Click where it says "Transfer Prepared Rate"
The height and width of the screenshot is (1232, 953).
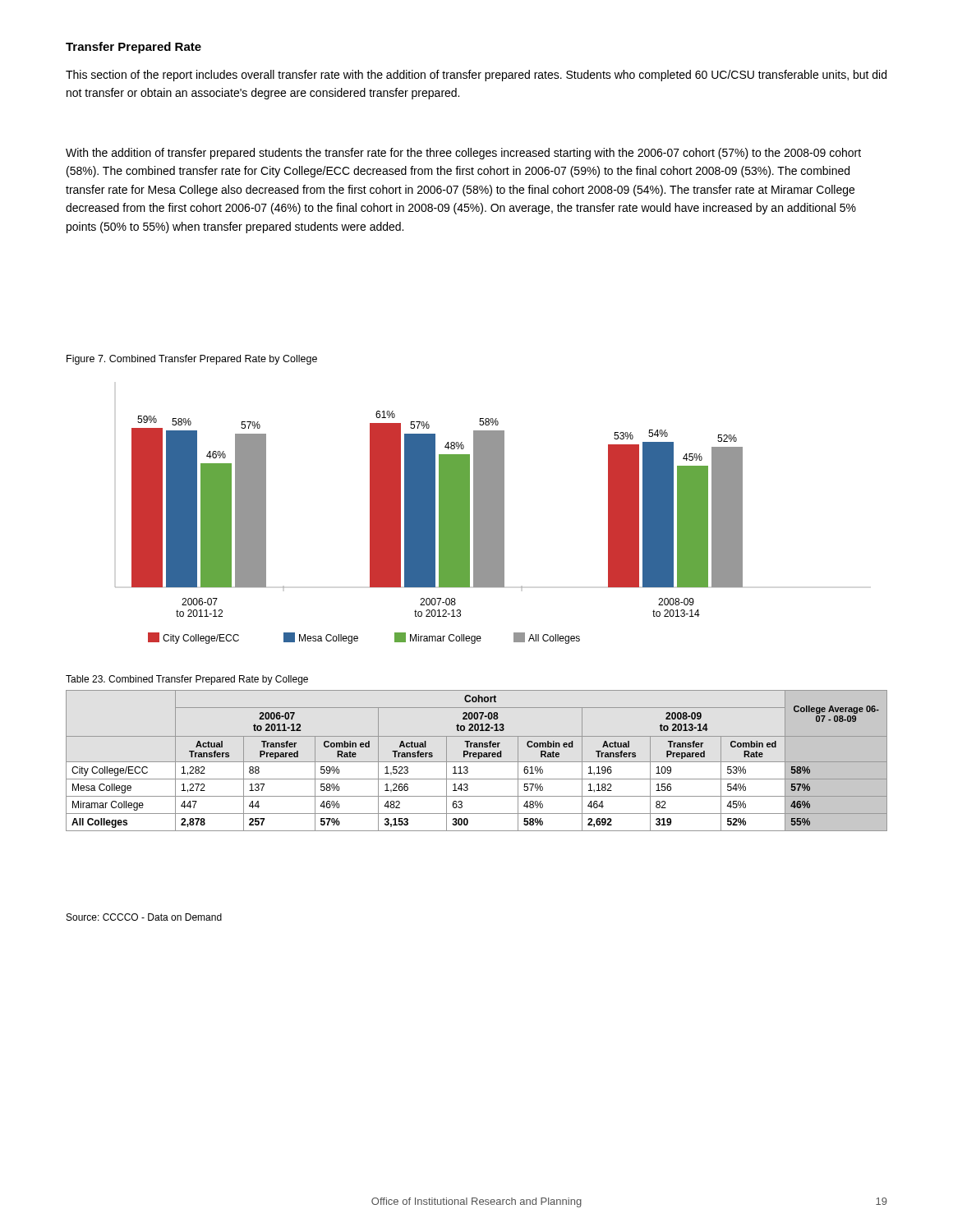coord(134,46)
